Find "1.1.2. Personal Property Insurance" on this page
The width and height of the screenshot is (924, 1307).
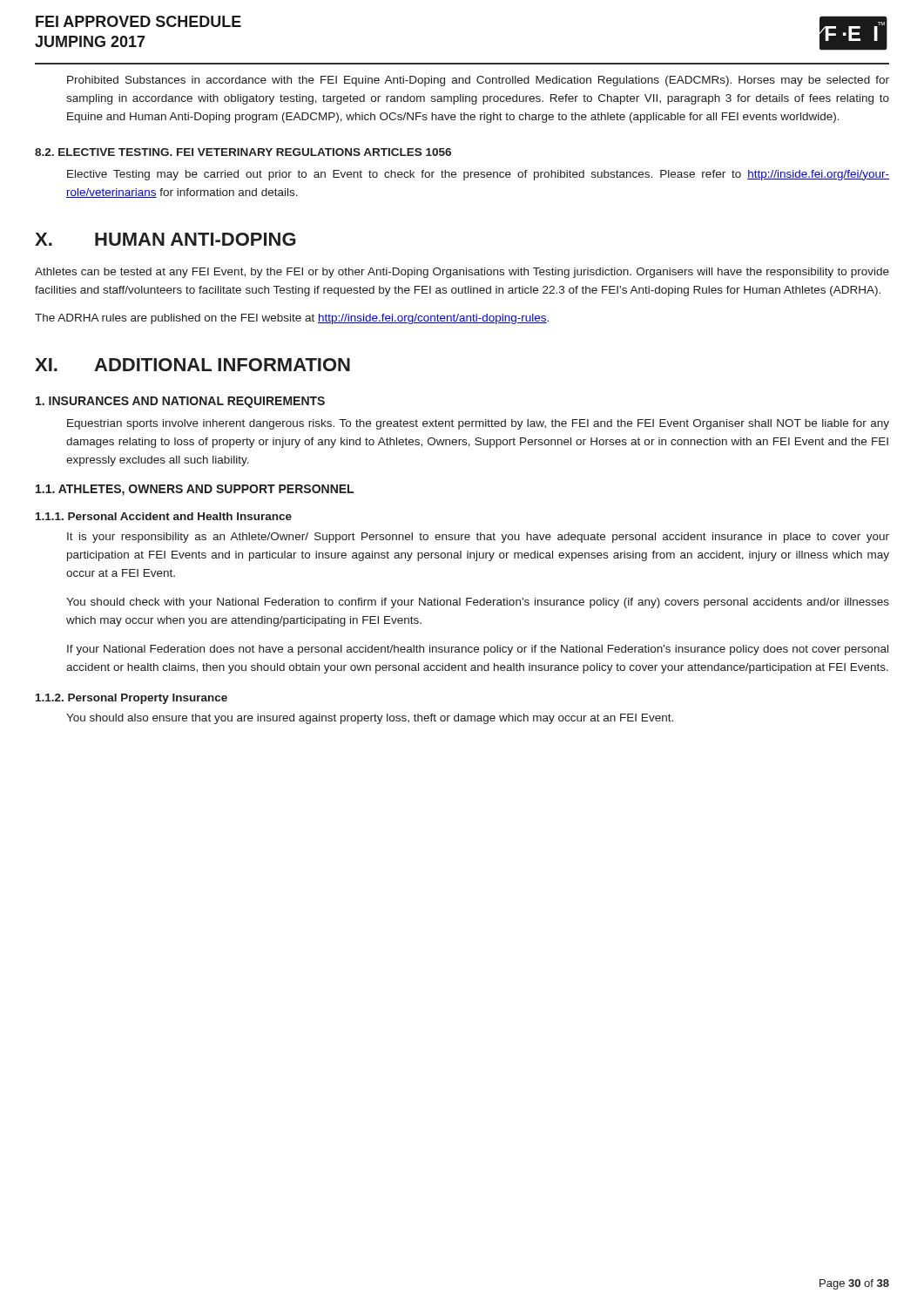(131, 697)
